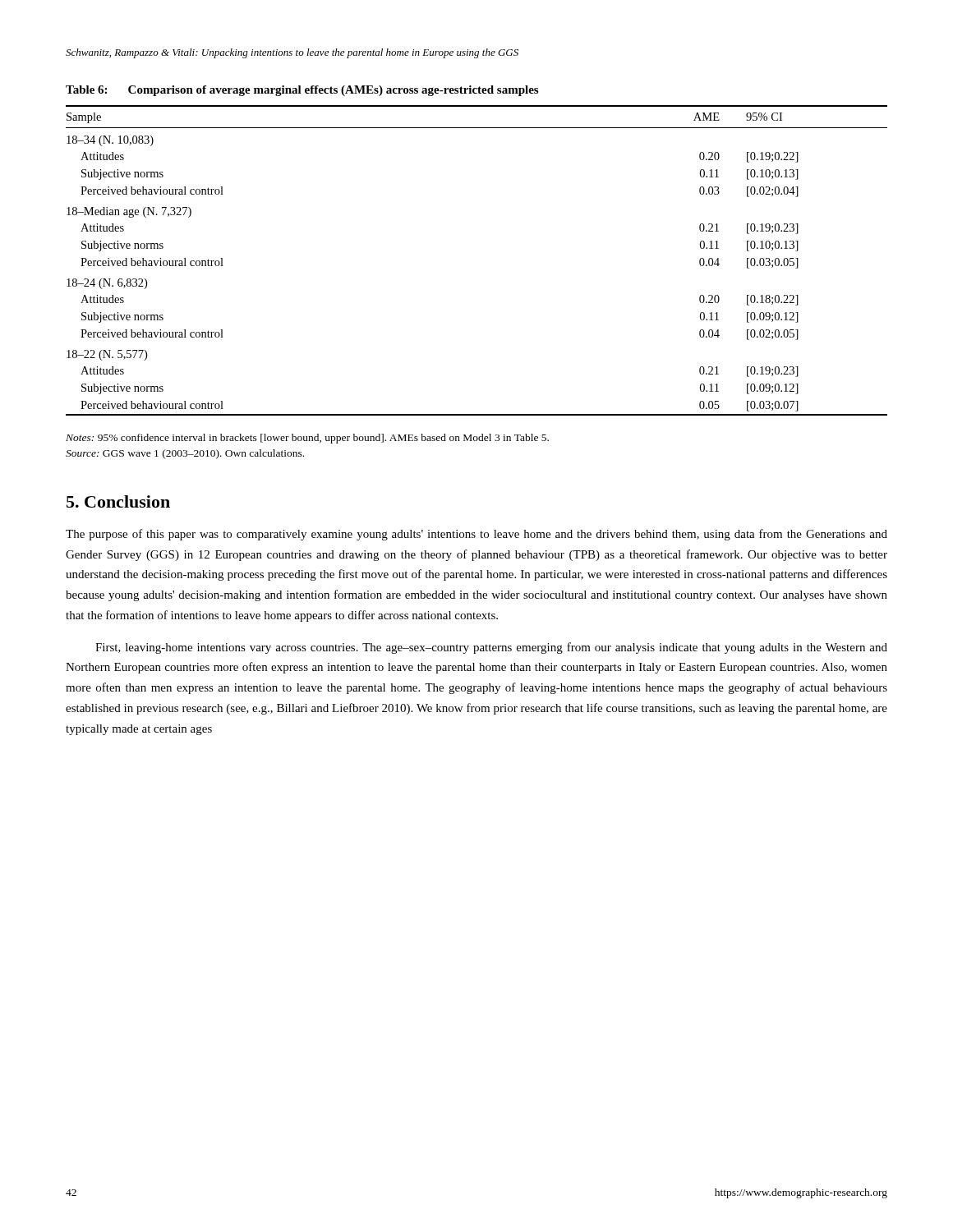Select the footnote that reads "Notes: 95% confidence interval in"
This screenshot has height=1232, width=953.
(x=308, y=445)
